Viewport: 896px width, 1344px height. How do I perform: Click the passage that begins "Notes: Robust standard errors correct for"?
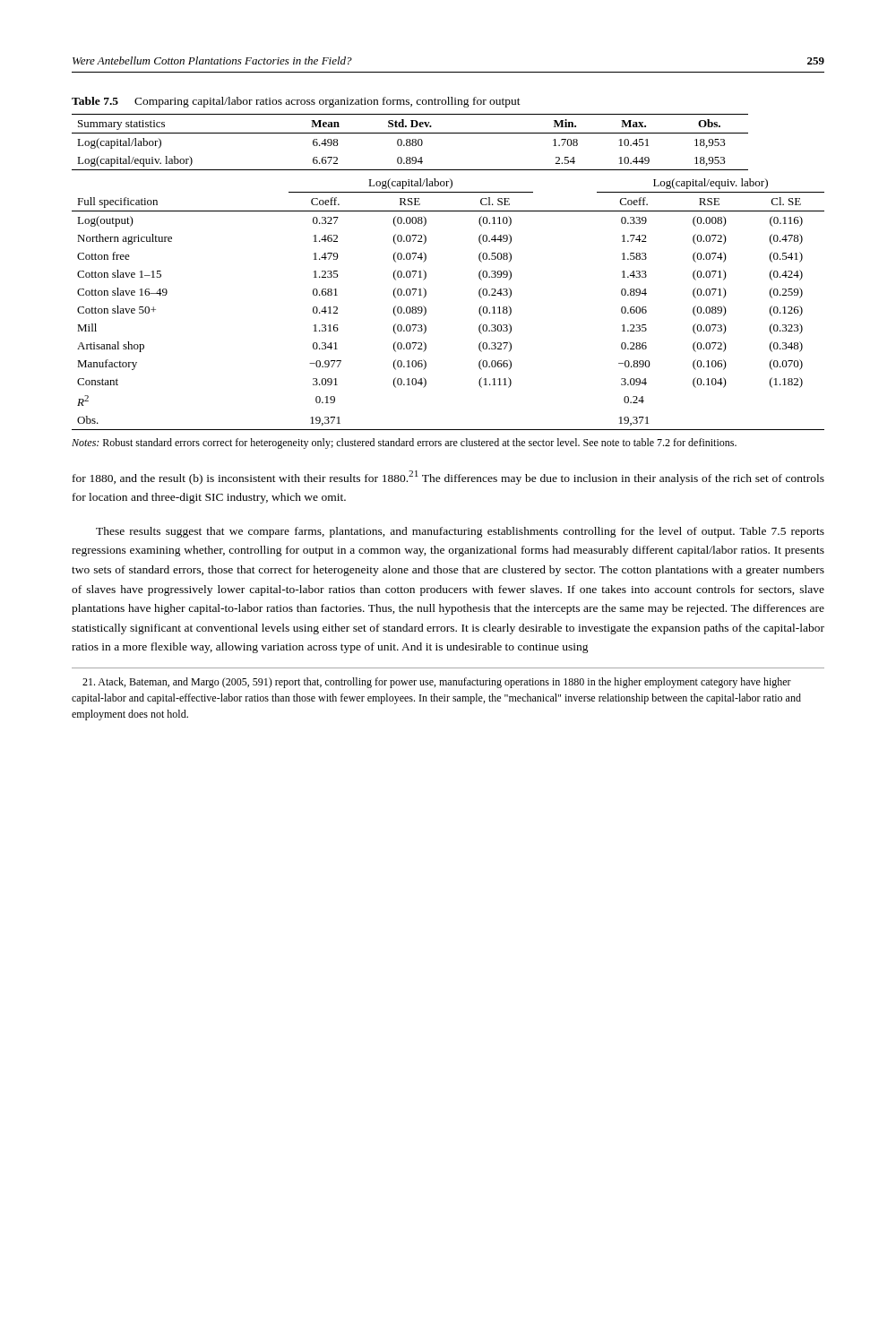404,443
